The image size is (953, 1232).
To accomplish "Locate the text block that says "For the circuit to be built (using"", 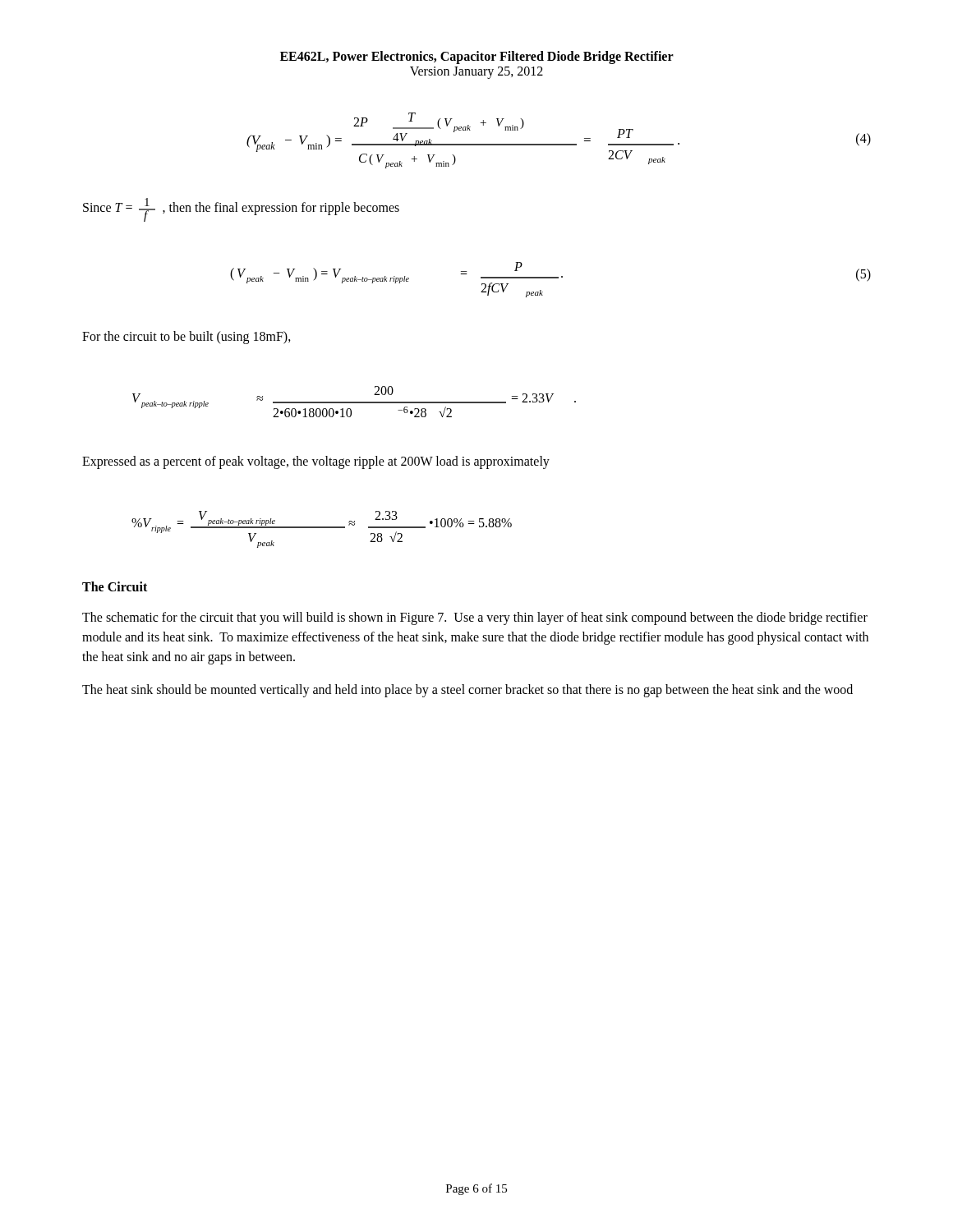I will click(187, 336).
